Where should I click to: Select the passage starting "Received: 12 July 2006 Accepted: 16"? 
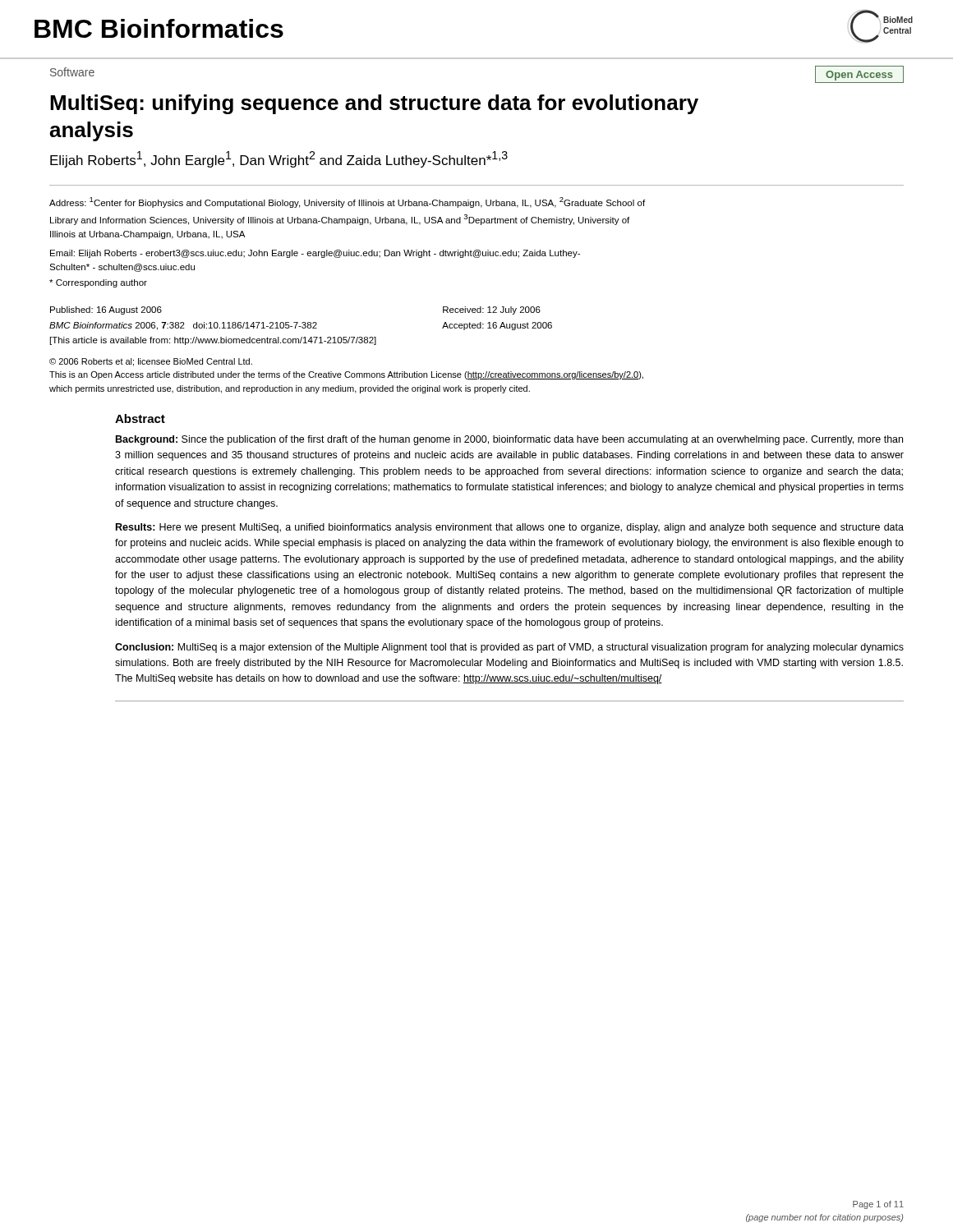pyautogui.click(x=497, y=317)
